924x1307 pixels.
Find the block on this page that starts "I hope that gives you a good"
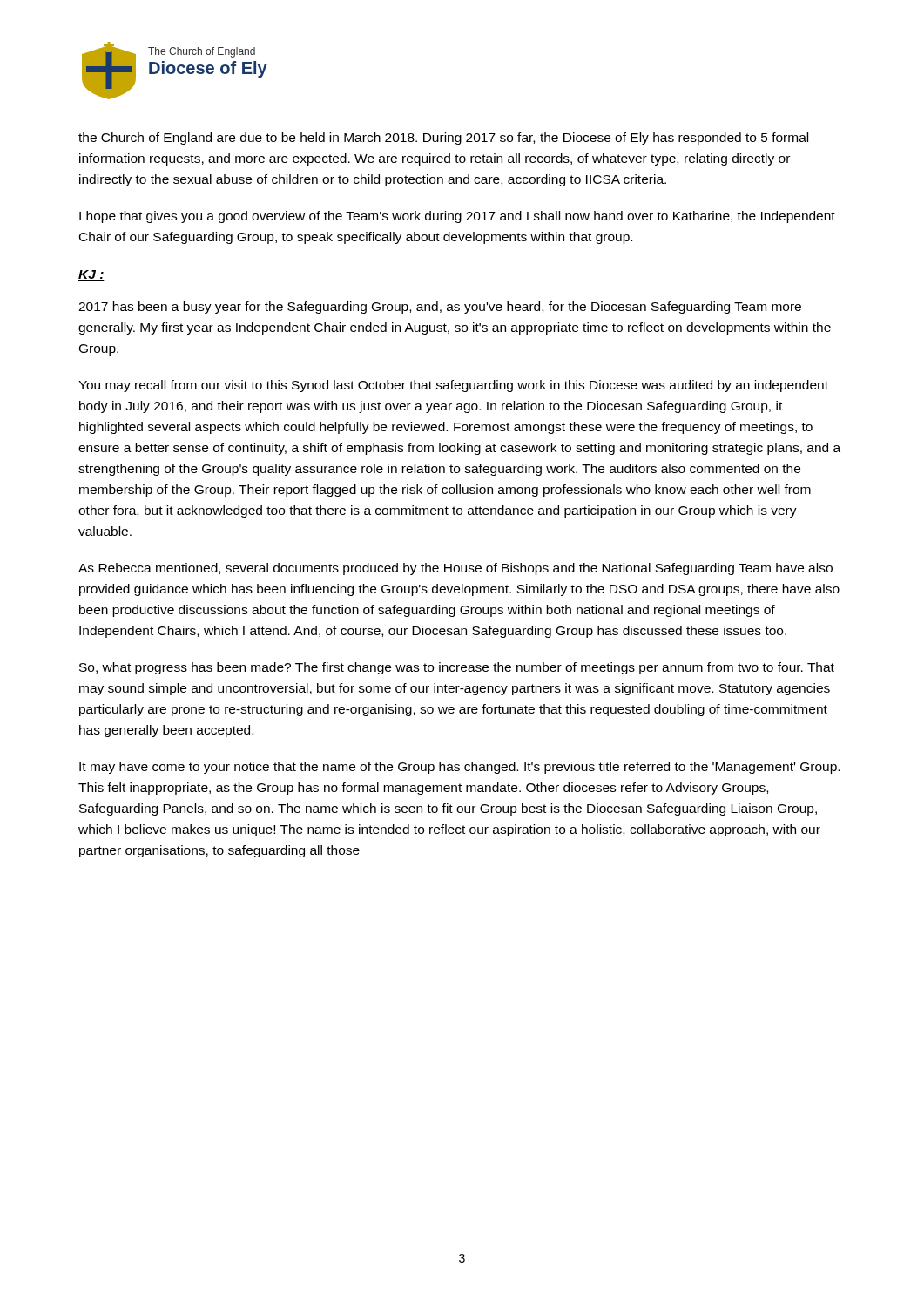coord(462,227)
